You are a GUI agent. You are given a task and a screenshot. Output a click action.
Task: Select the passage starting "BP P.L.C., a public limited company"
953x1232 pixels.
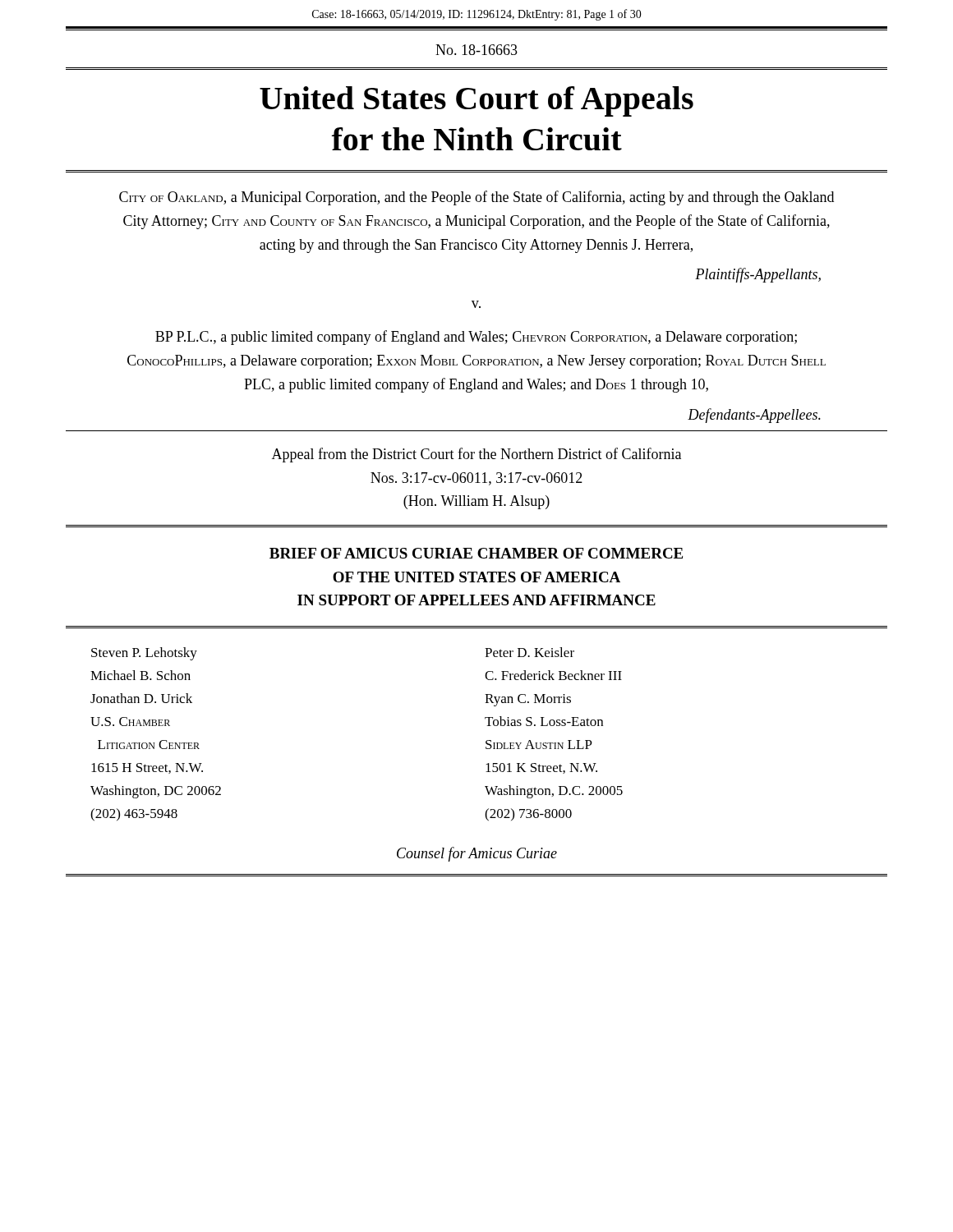[x=476, y=361]
